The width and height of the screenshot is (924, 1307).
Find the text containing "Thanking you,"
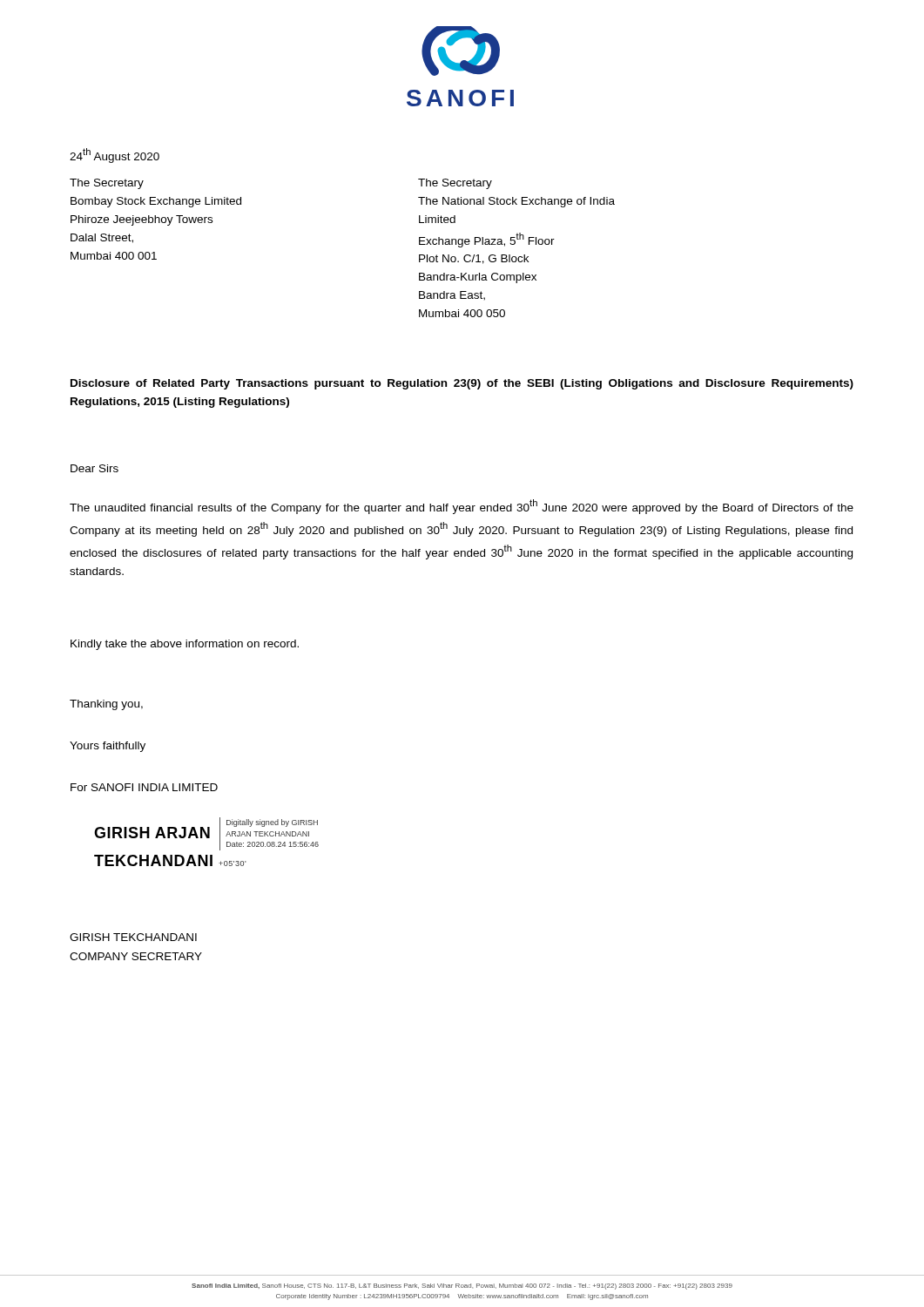(x=107, y=704)
